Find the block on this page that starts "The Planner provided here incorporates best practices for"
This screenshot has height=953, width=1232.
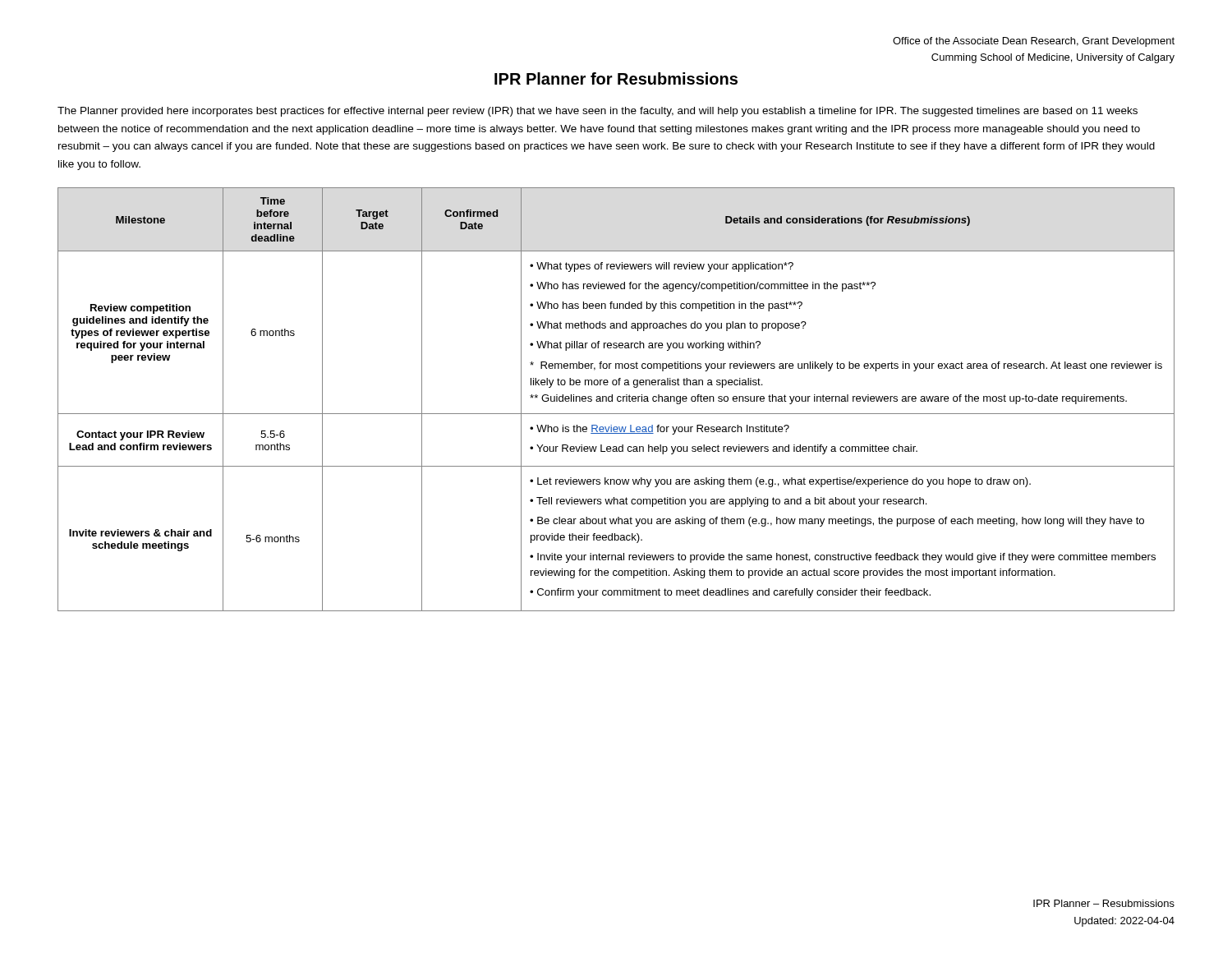(x=606, y=137)
